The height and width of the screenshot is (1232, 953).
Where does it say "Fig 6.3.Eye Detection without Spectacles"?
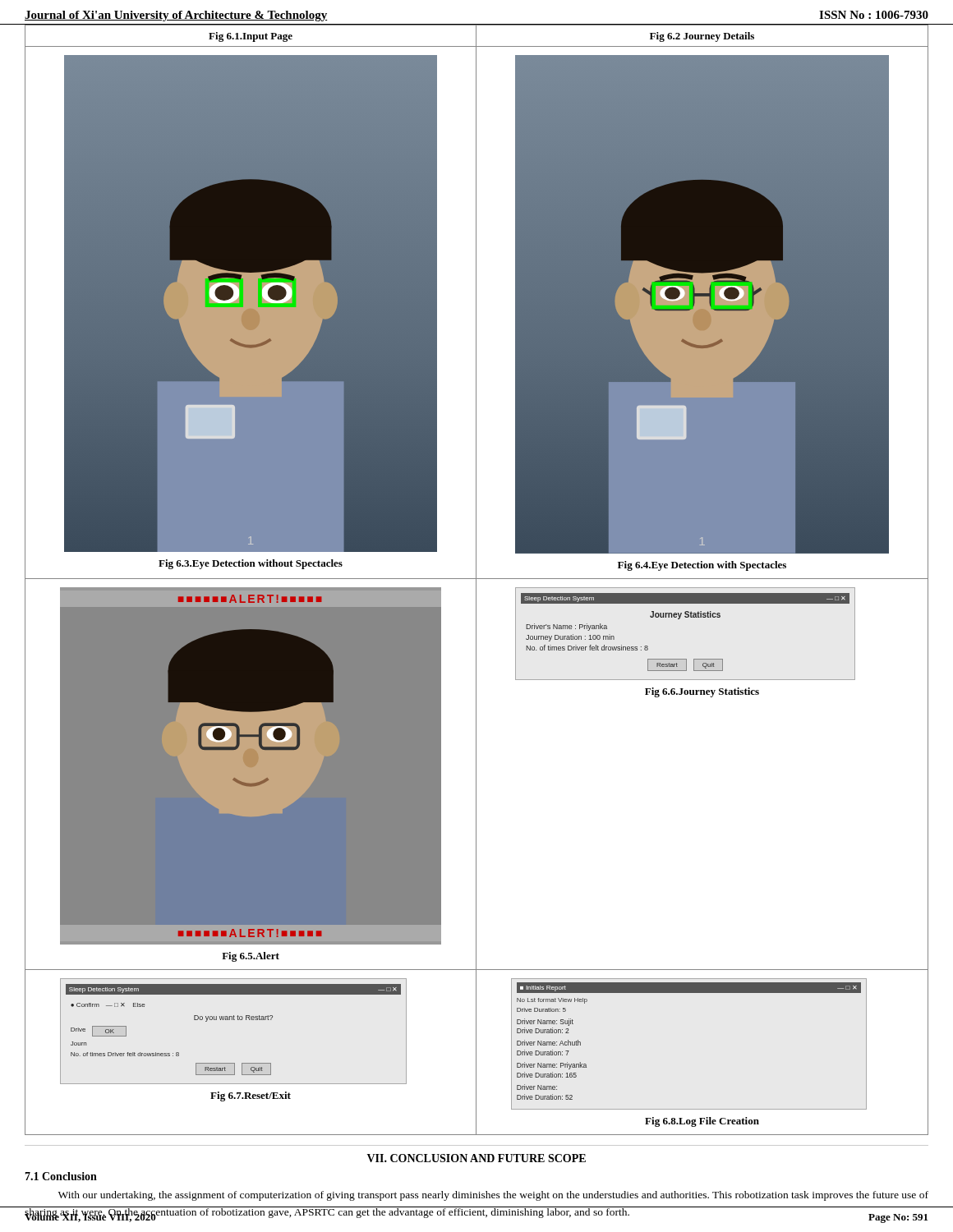pos(251,563)
